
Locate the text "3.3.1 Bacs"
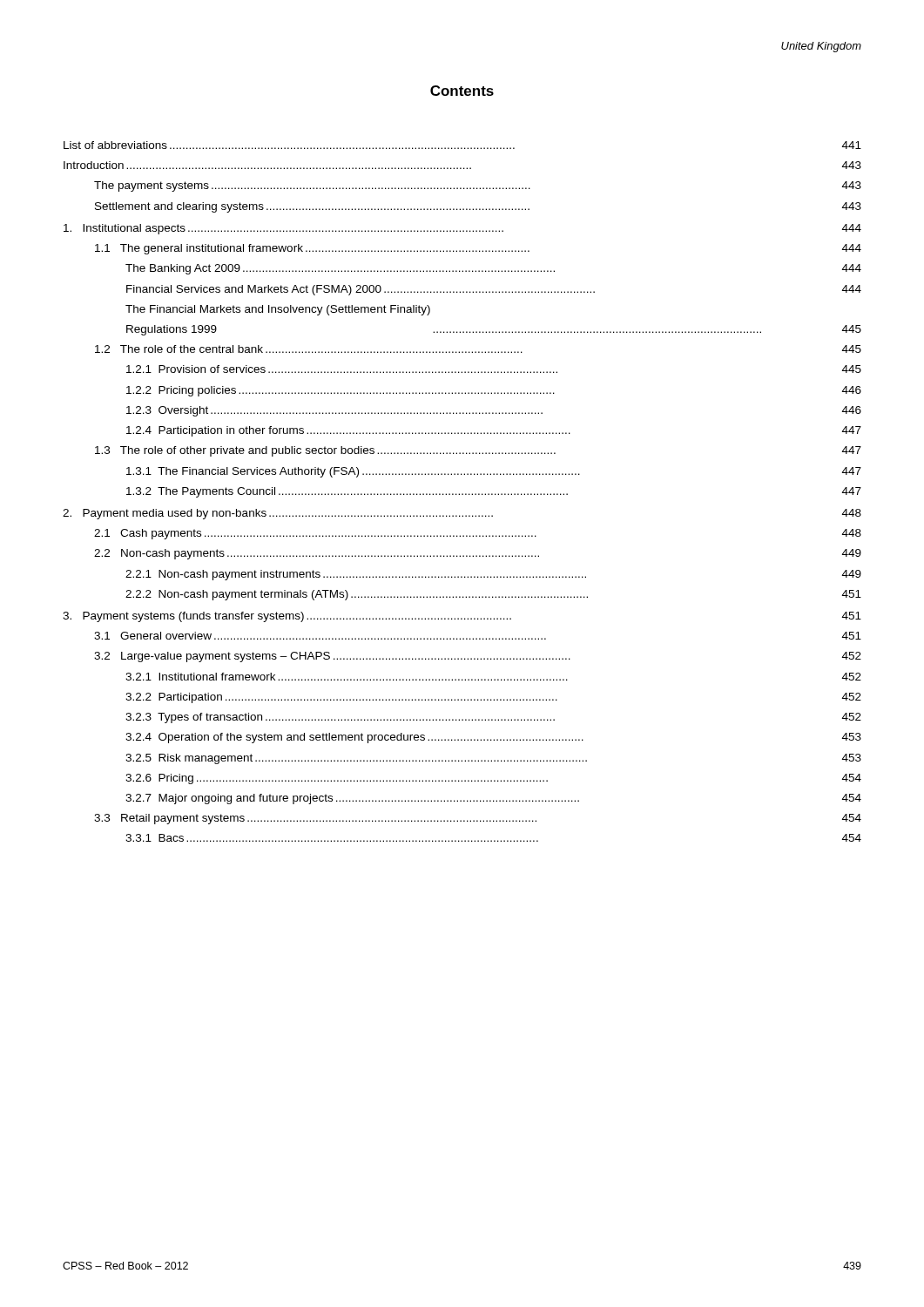[493, 838]
